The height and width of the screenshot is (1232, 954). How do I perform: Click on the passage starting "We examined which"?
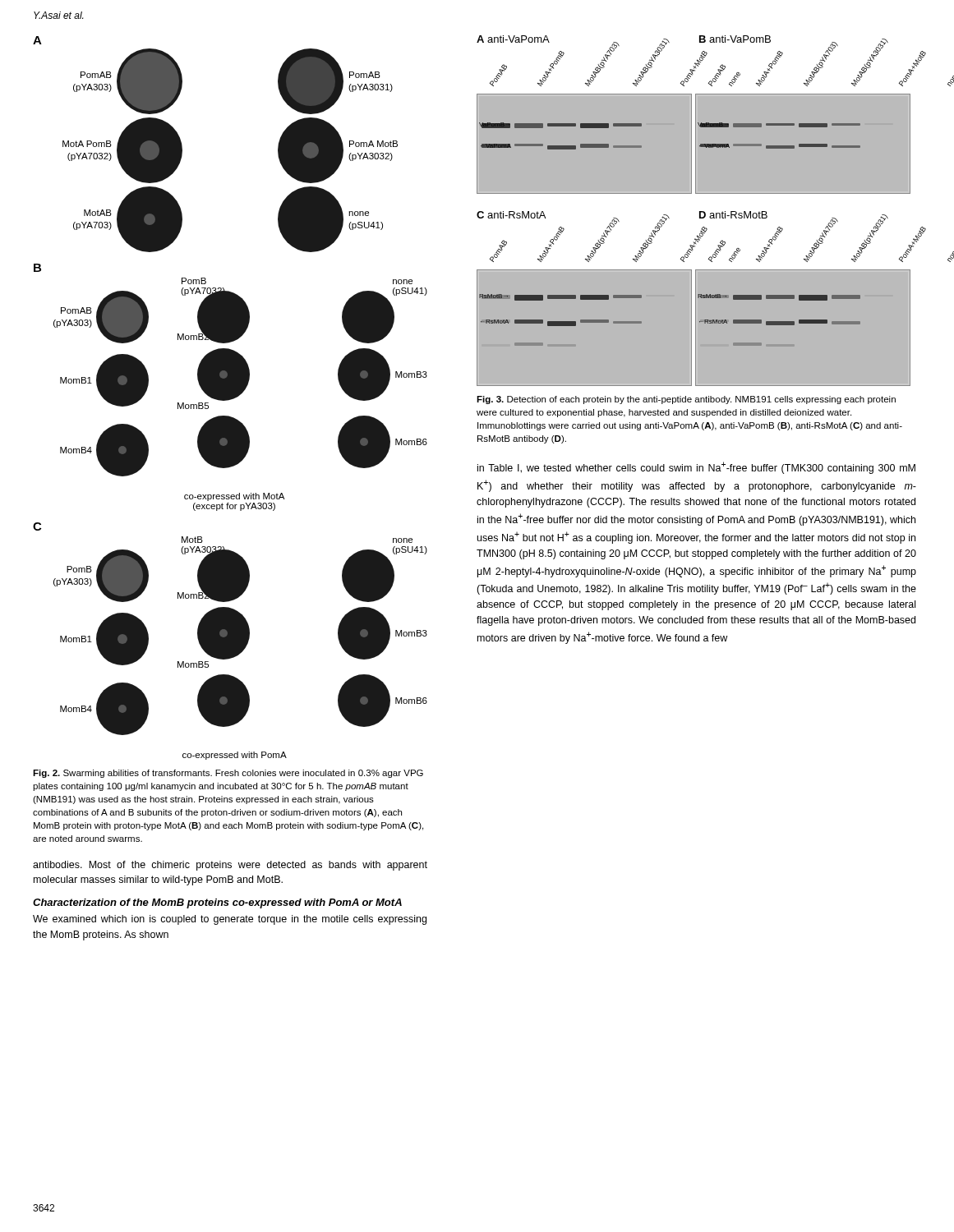[230, 927]
